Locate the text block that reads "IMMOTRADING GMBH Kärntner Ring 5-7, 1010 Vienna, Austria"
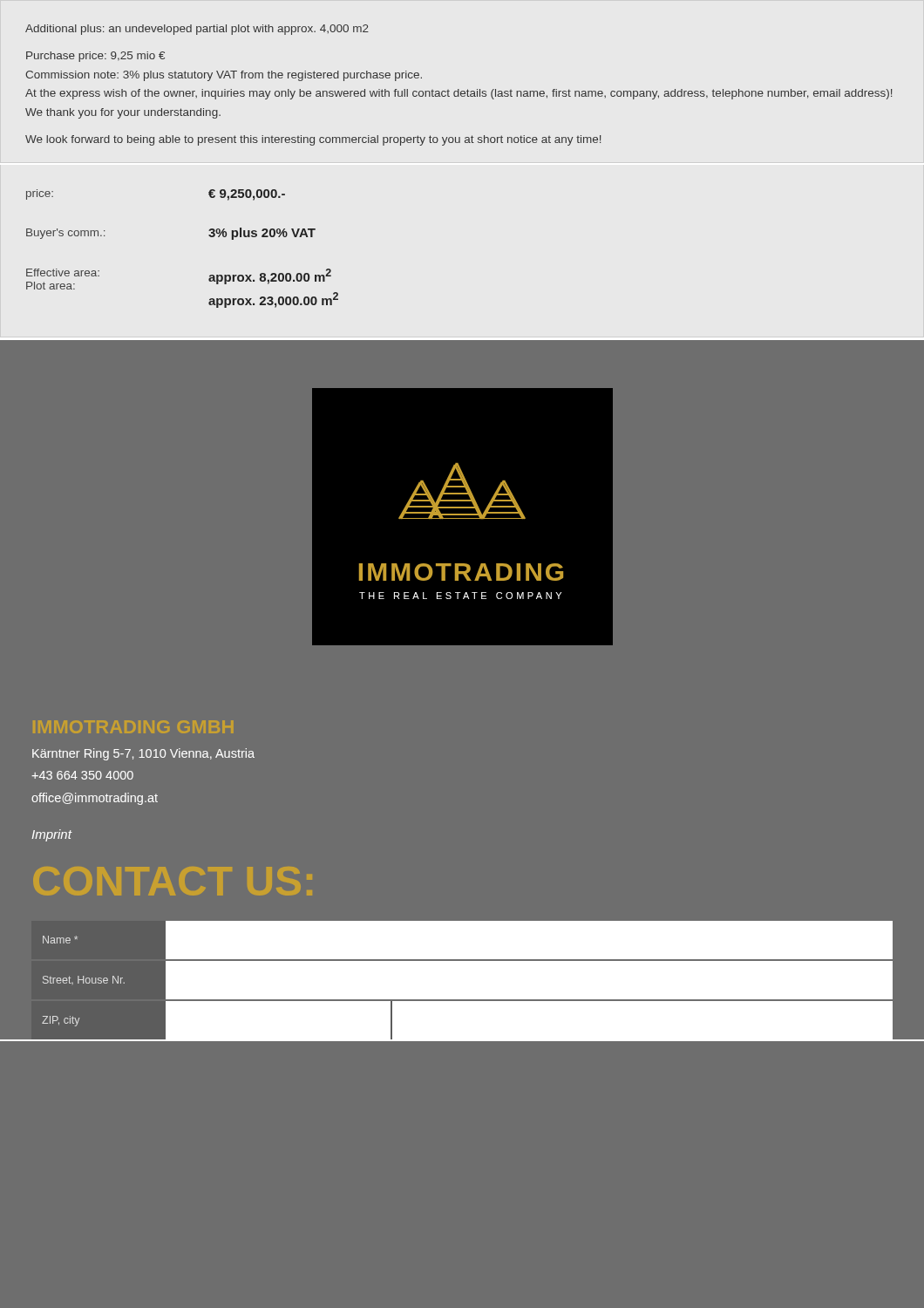This screenshot has height=1308, width=924. (133, 727)
